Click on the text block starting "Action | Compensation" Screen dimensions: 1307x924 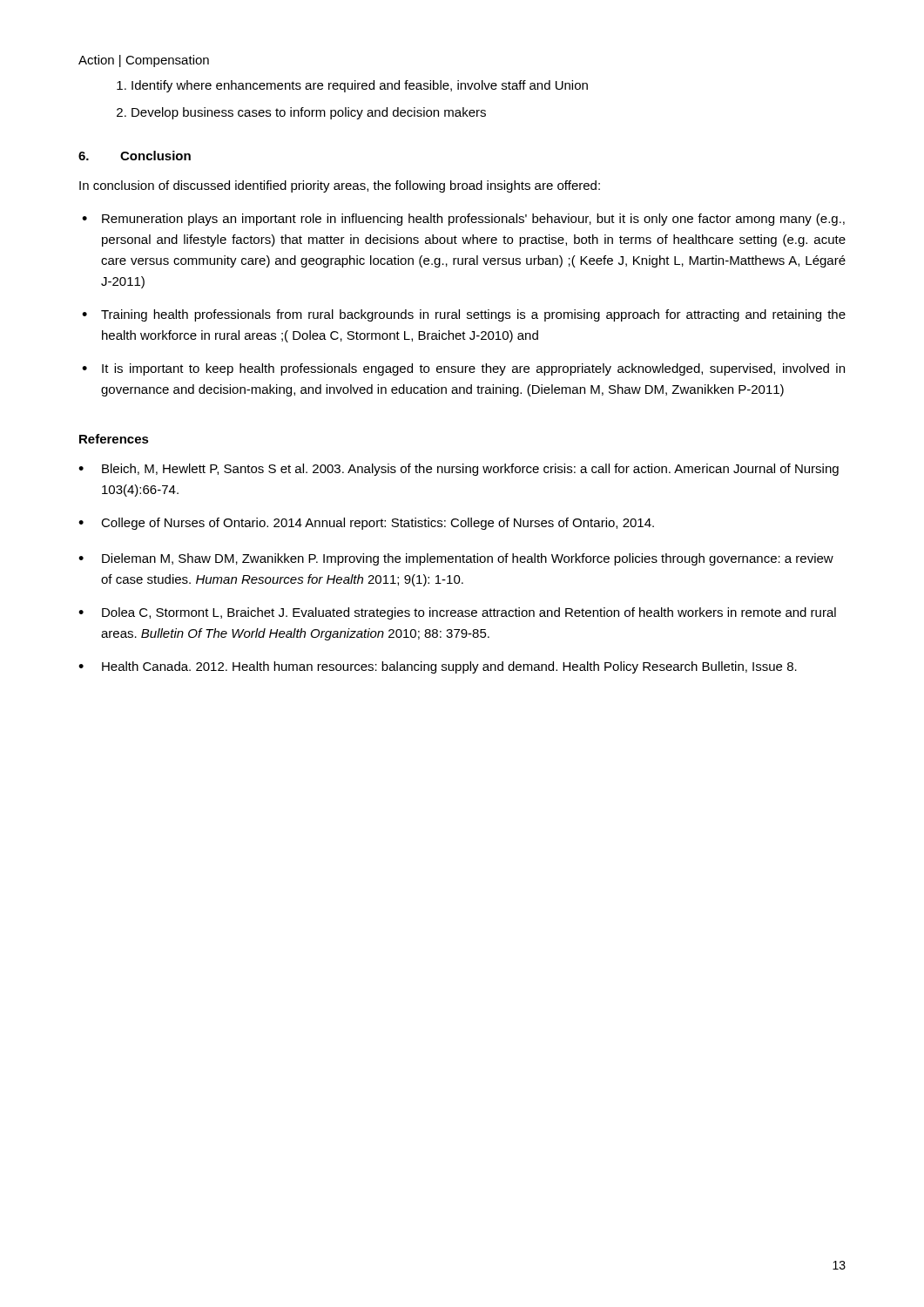pos(144,60)
